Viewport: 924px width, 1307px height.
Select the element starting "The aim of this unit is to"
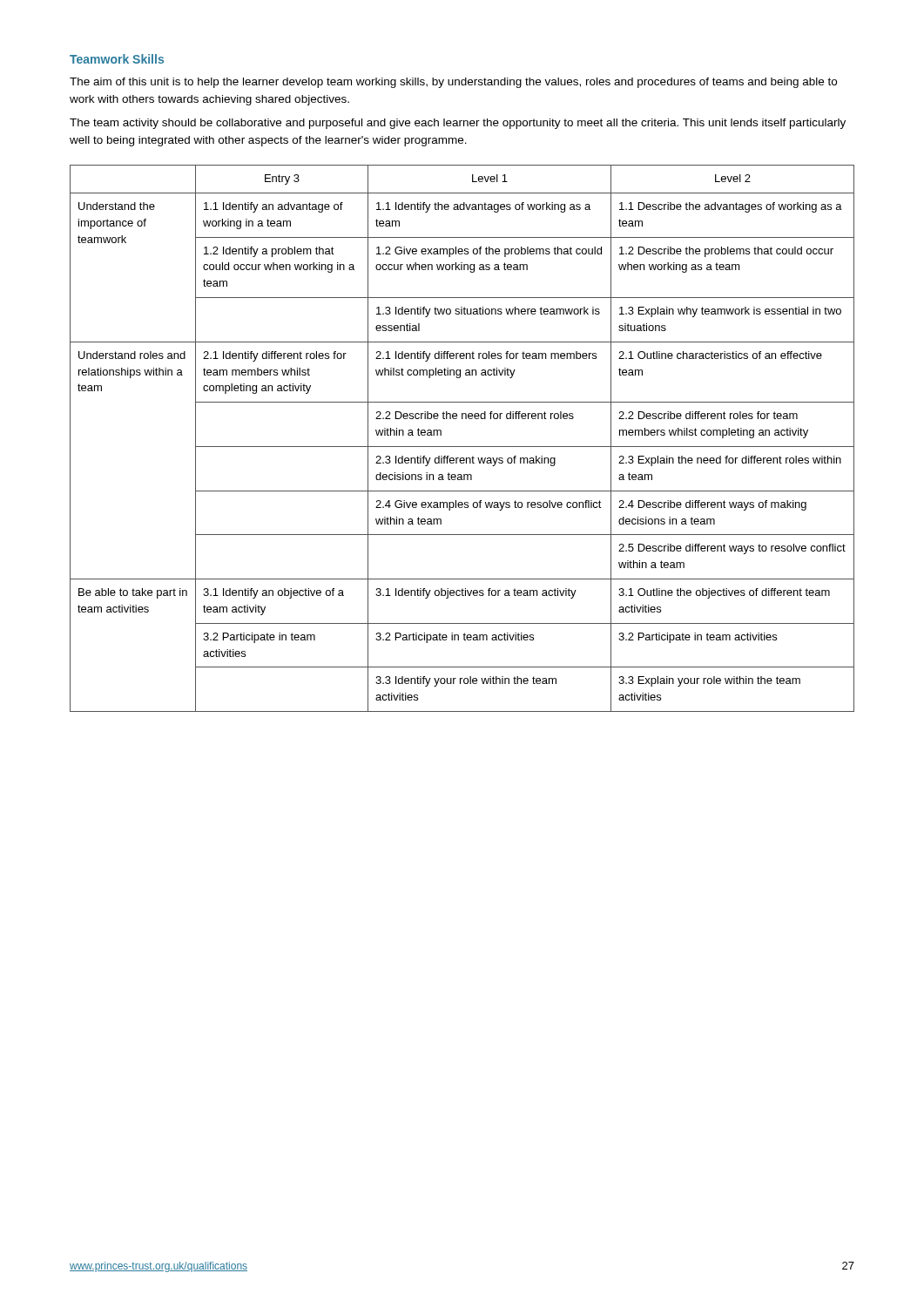pyautogui.click(x=454, y=90)
